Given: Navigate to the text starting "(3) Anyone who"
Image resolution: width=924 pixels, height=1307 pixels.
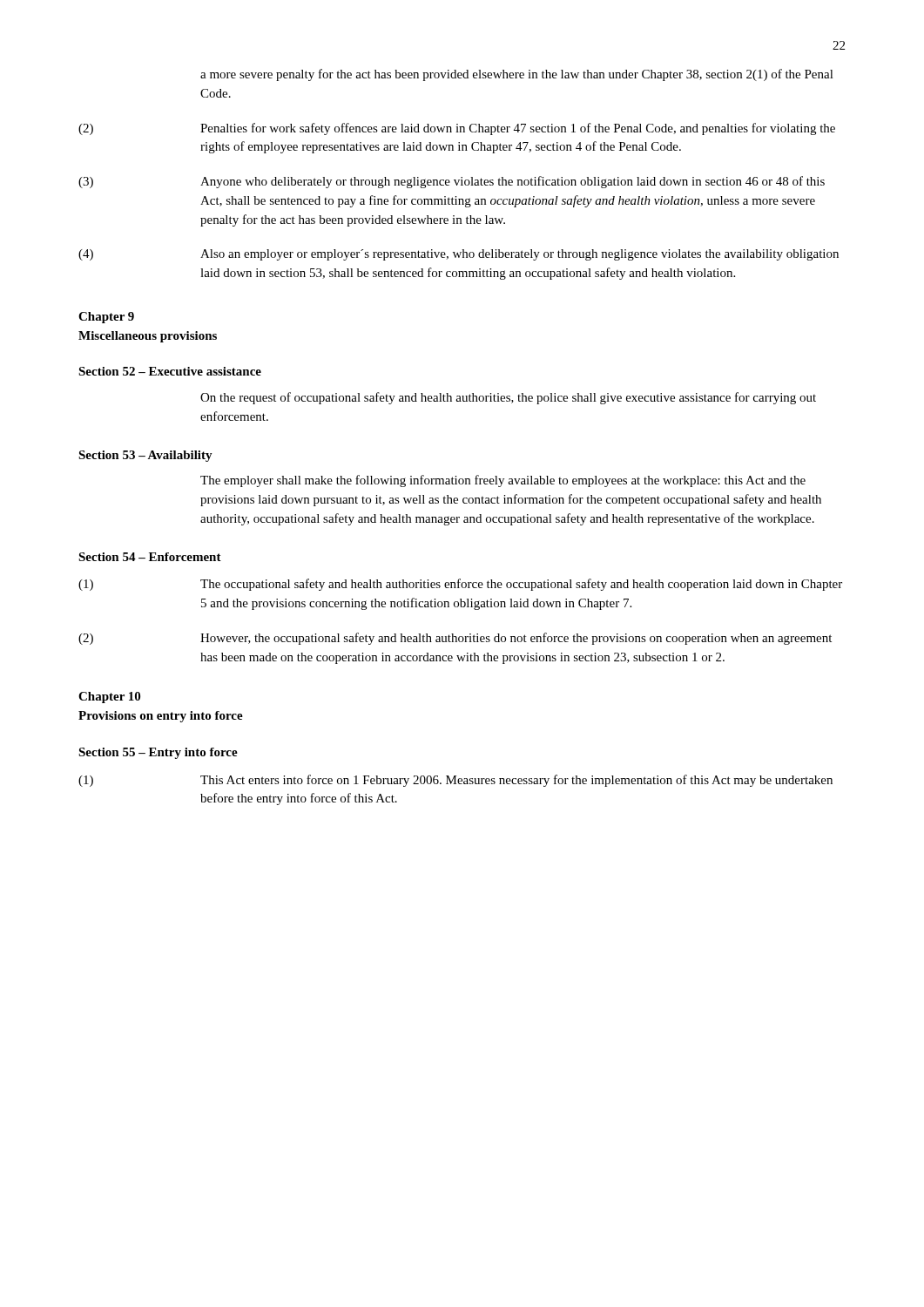Looking at the screenshot, I should pos(462,201).
